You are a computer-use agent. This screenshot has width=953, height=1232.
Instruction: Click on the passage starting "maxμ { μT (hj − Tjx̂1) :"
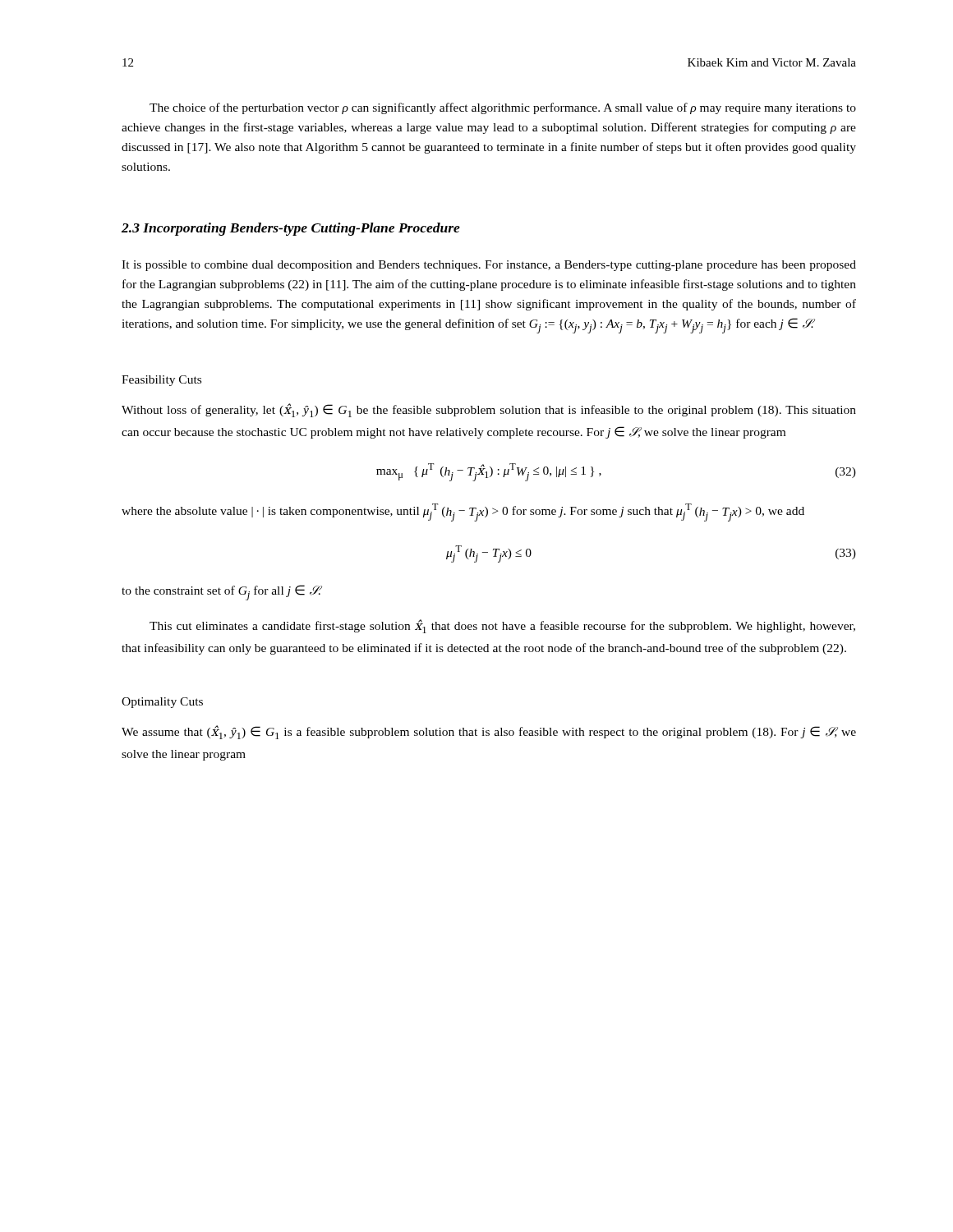coord(492,472)
